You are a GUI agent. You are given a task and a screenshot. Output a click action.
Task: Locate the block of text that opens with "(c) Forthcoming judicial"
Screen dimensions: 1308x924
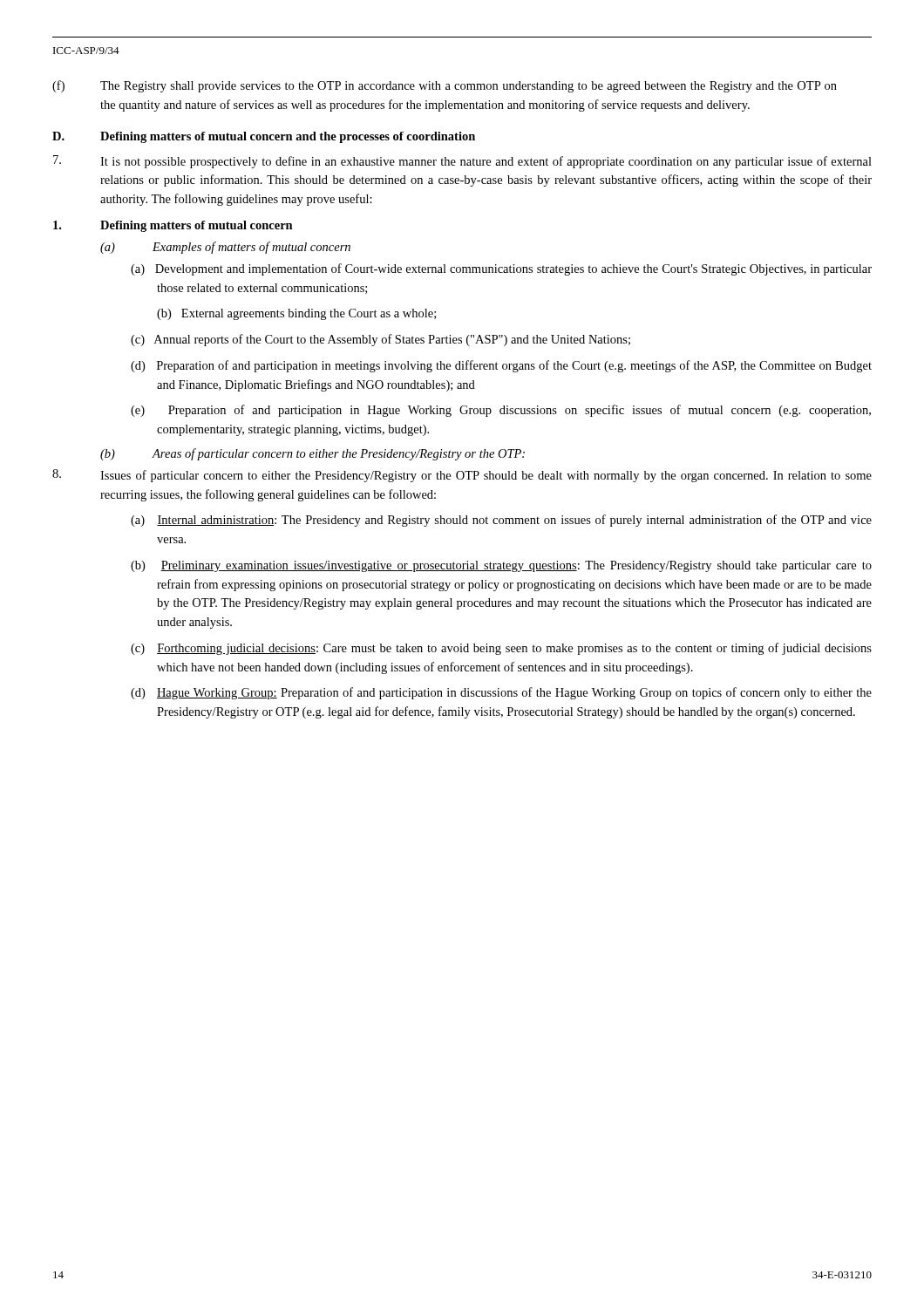(x=501, y=657)
